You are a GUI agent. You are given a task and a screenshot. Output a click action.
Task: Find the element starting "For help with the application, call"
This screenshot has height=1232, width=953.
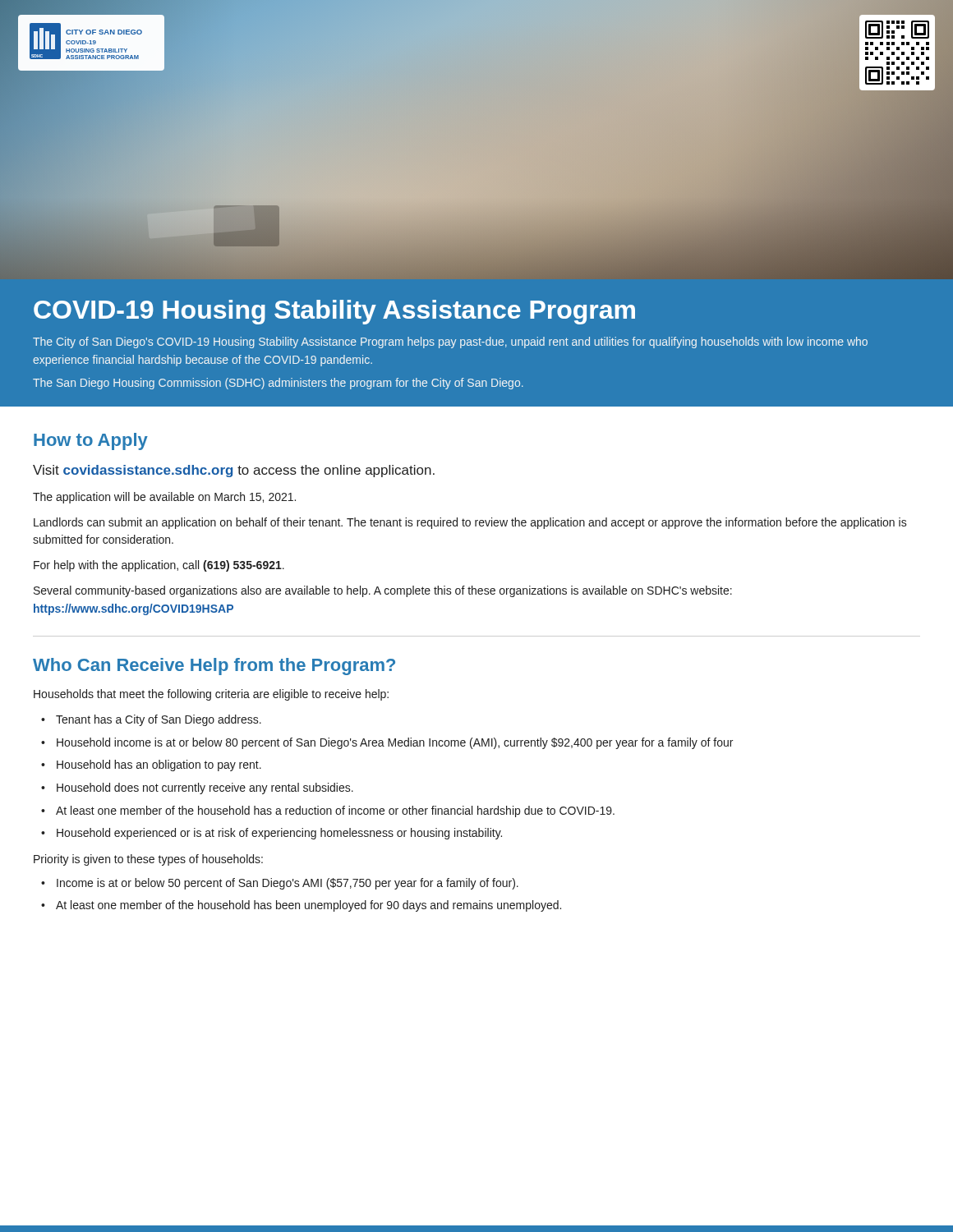coord(159,565)
